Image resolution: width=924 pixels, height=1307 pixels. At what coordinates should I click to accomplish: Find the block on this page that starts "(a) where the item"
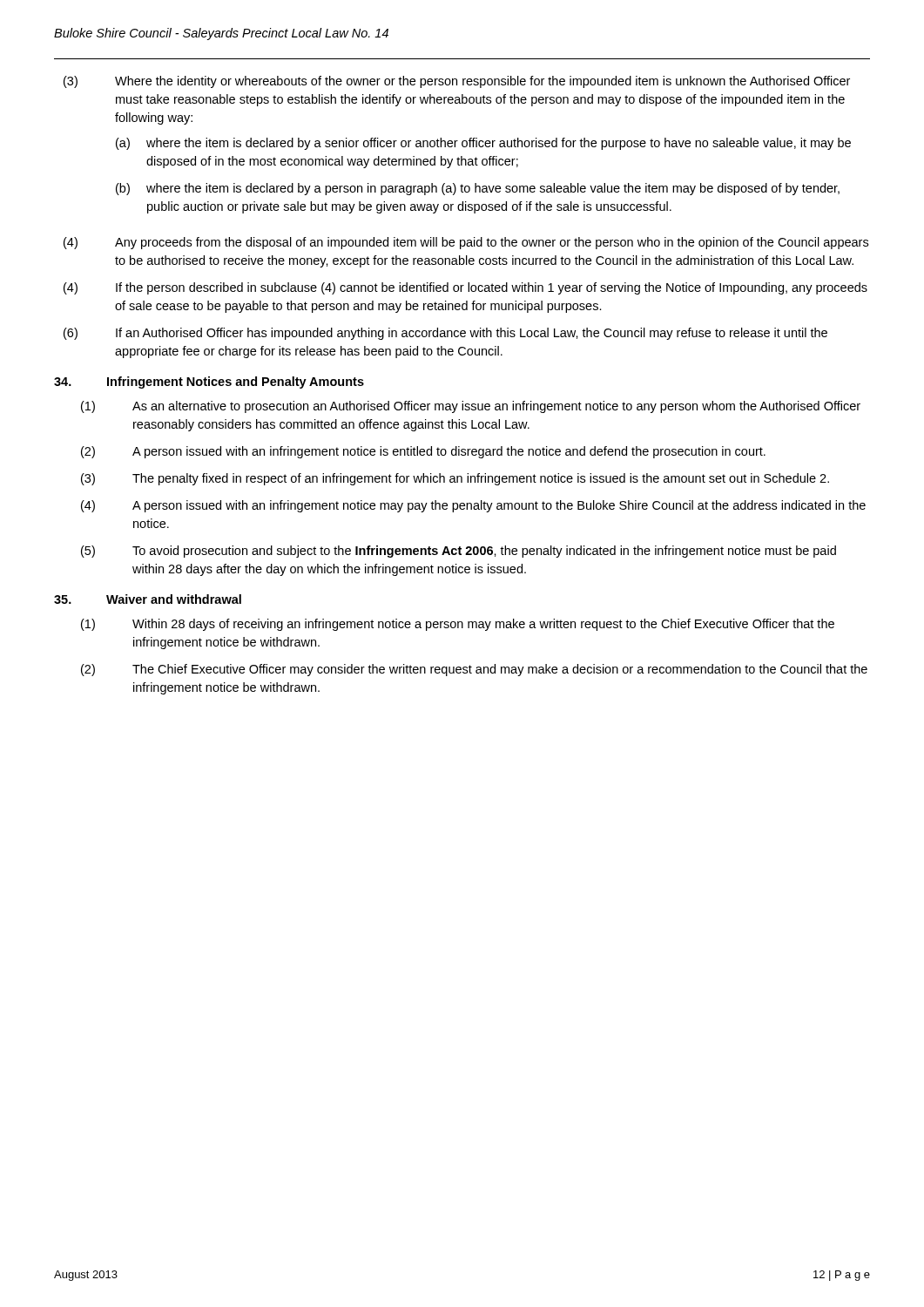coord(492,153)
